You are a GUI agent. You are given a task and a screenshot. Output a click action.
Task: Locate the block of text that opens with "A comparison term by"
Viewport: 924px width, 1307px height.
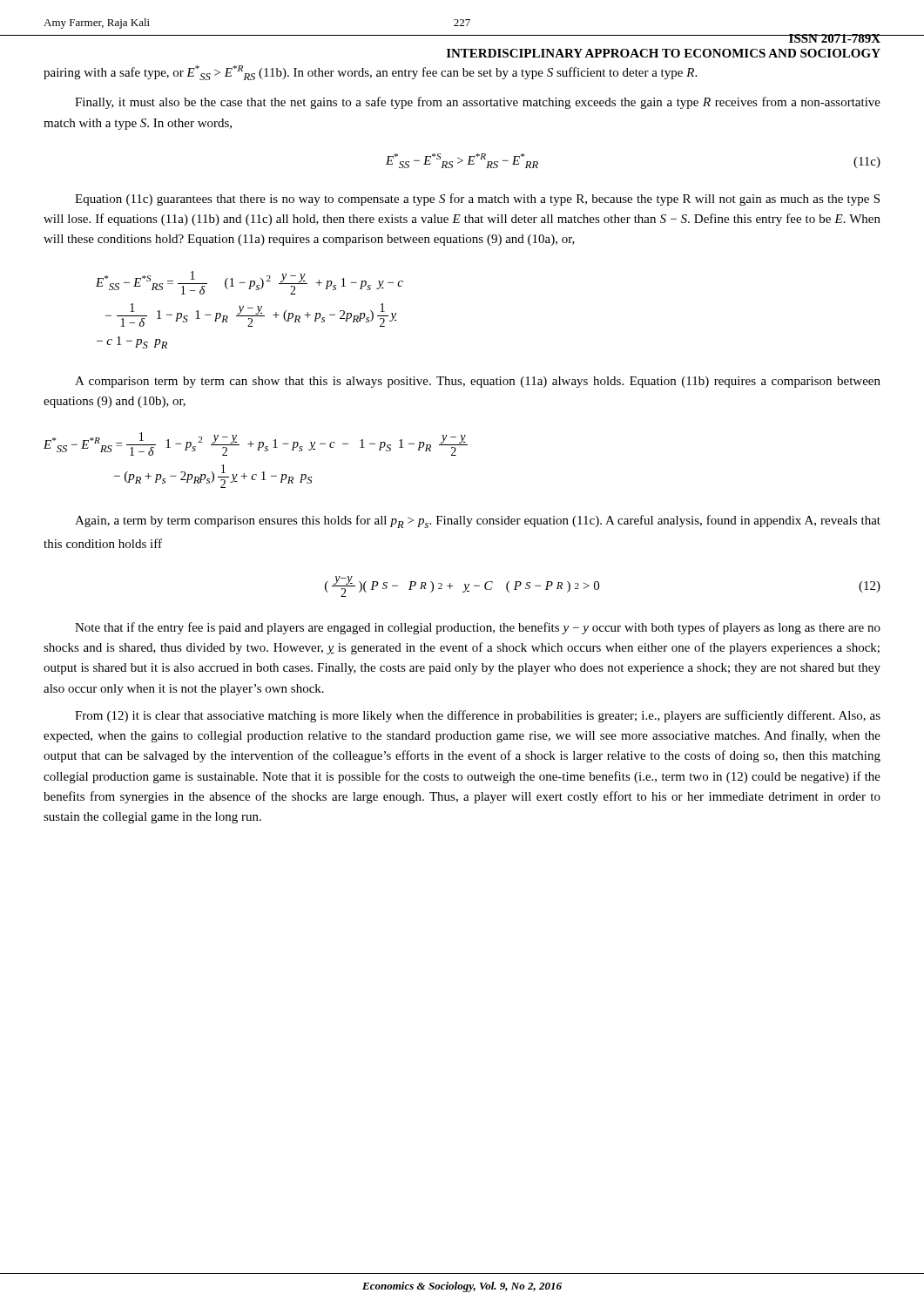coord(462,391)
